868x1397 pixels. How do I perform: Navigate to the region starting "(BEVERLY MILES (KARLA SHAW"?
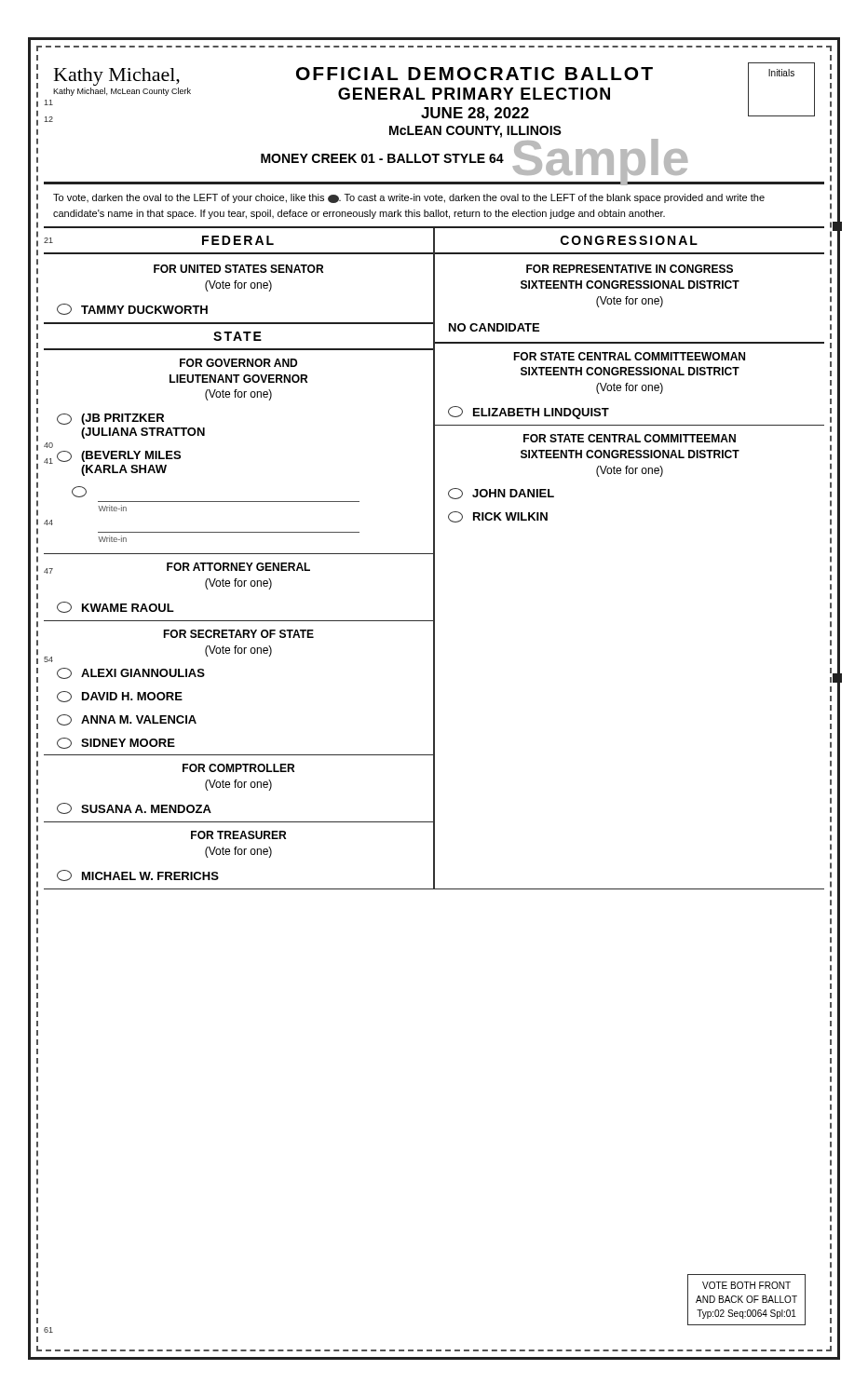click(x=119, y=462)
